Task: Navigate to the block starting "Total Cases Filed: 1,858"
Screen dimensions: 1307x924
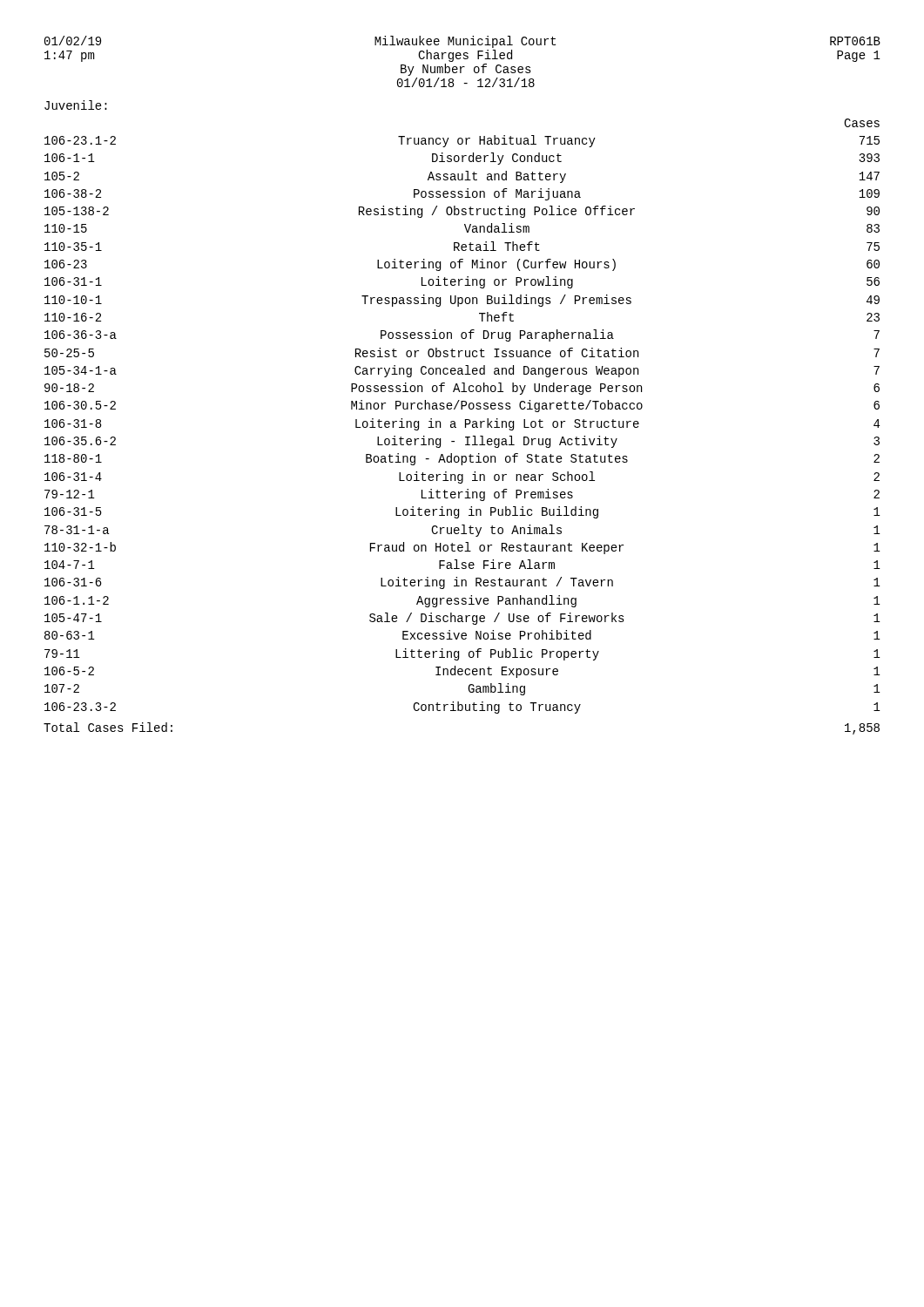Action: [x=106, y=728]
